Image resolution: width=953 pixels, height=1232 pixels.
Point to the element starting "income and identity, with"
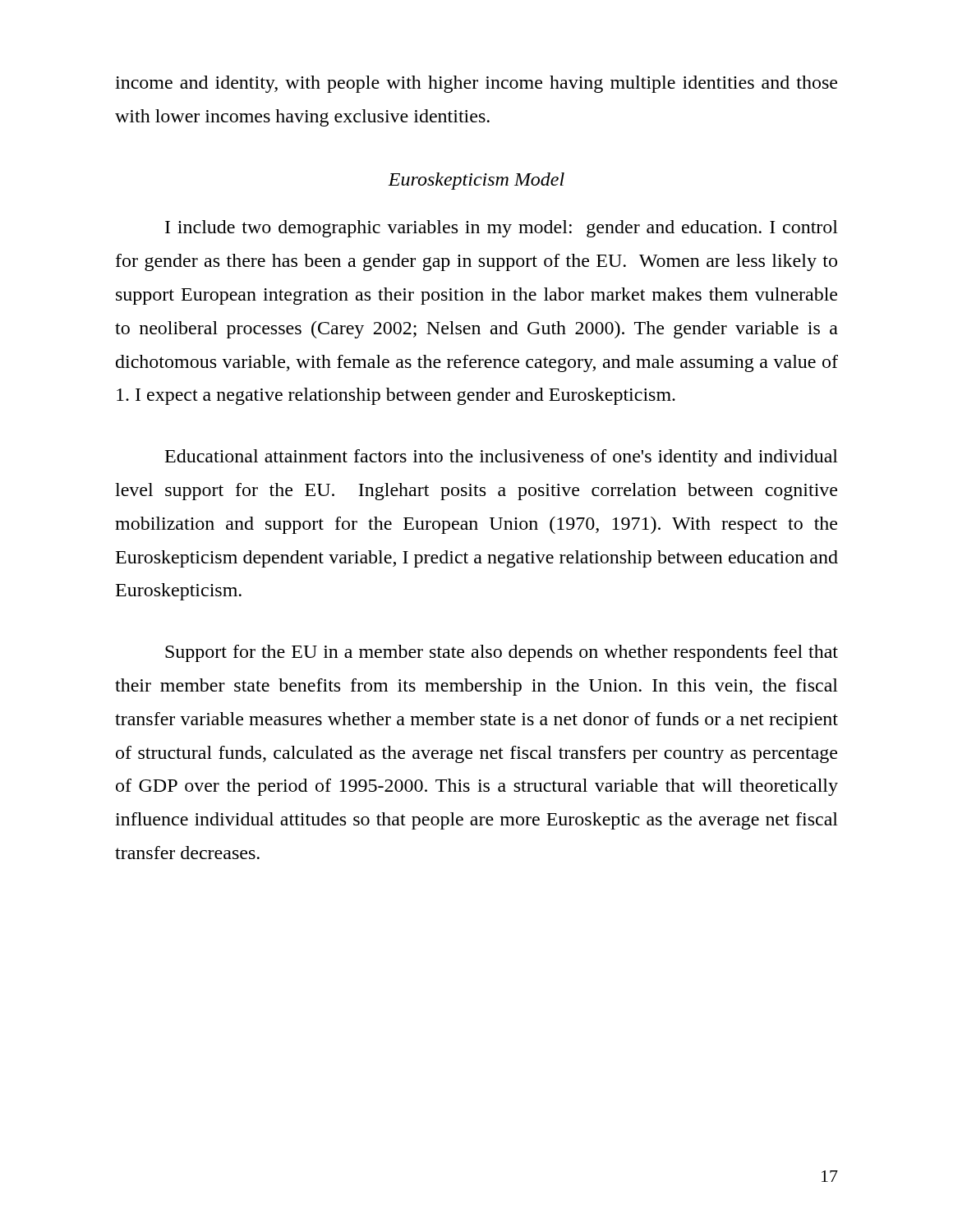pos(476,99)
